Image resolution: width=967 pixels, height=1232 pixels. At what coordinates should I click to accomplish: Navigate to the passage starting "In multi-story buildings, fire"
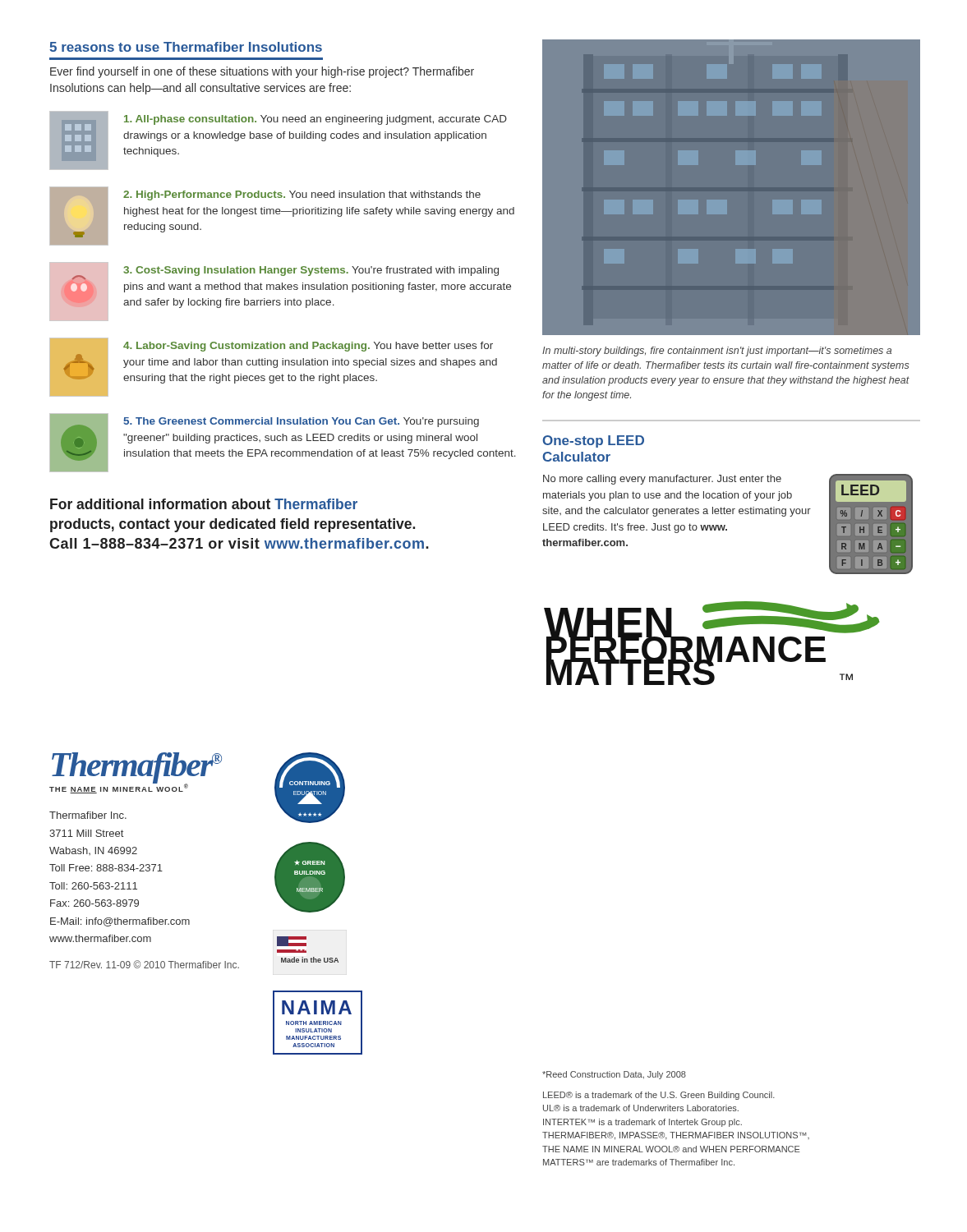[x=726, y=373]
